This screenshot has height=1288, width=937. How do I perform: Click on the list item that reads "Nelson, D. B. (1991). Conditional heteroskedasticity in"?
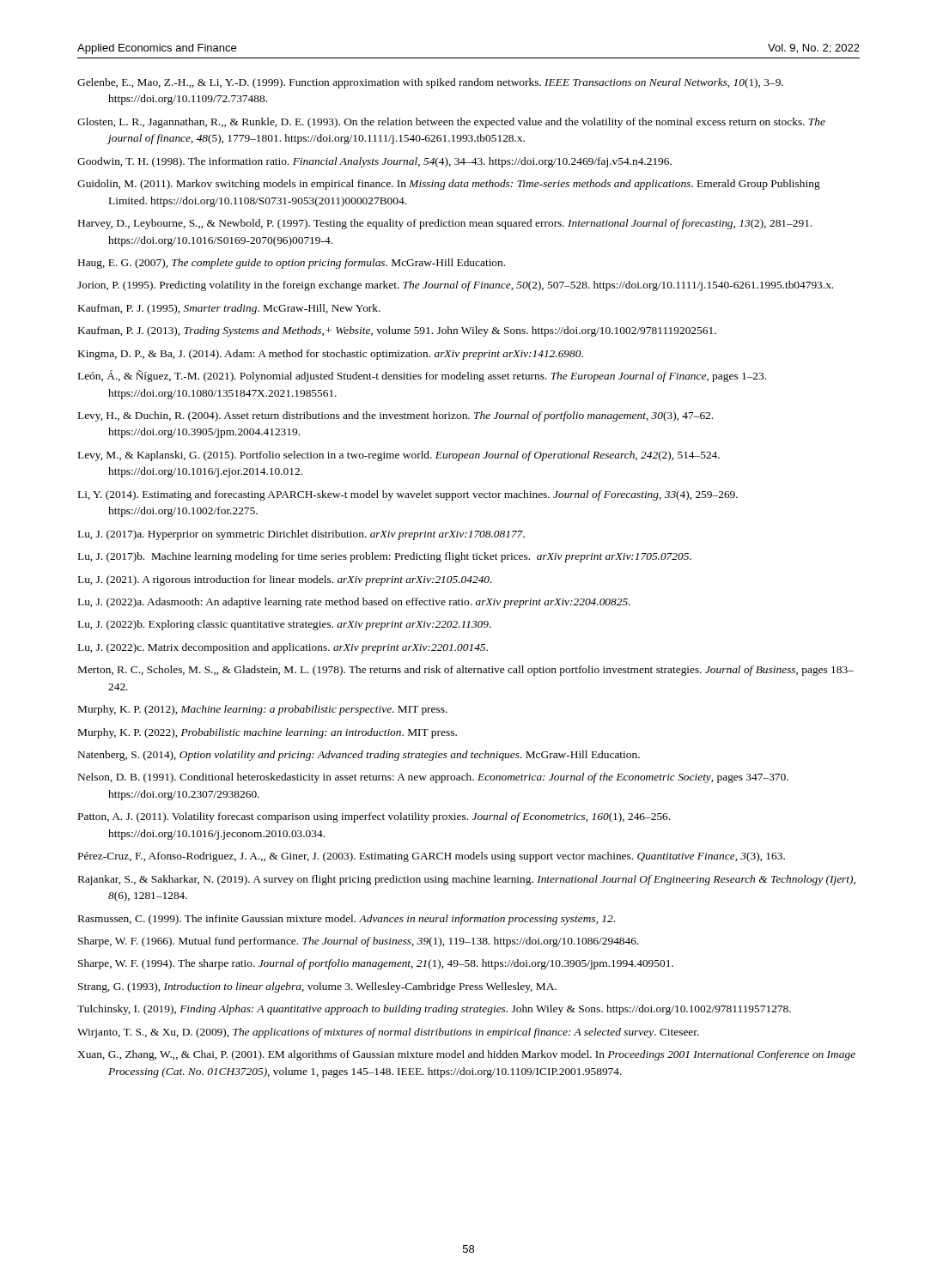(x=433, y=785)
